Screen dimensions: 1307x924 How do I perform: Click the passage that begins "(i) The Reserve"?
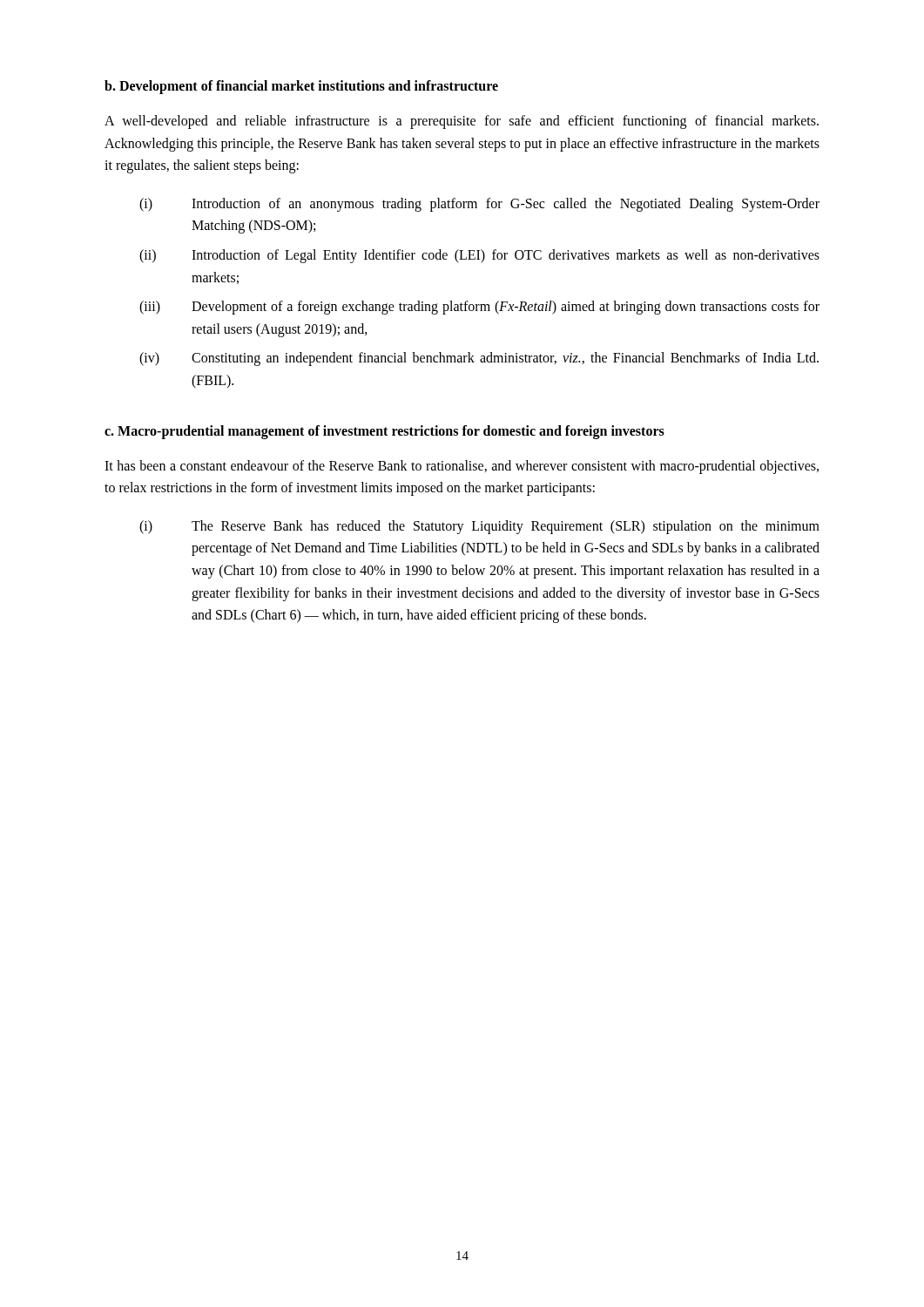point(479,570)
